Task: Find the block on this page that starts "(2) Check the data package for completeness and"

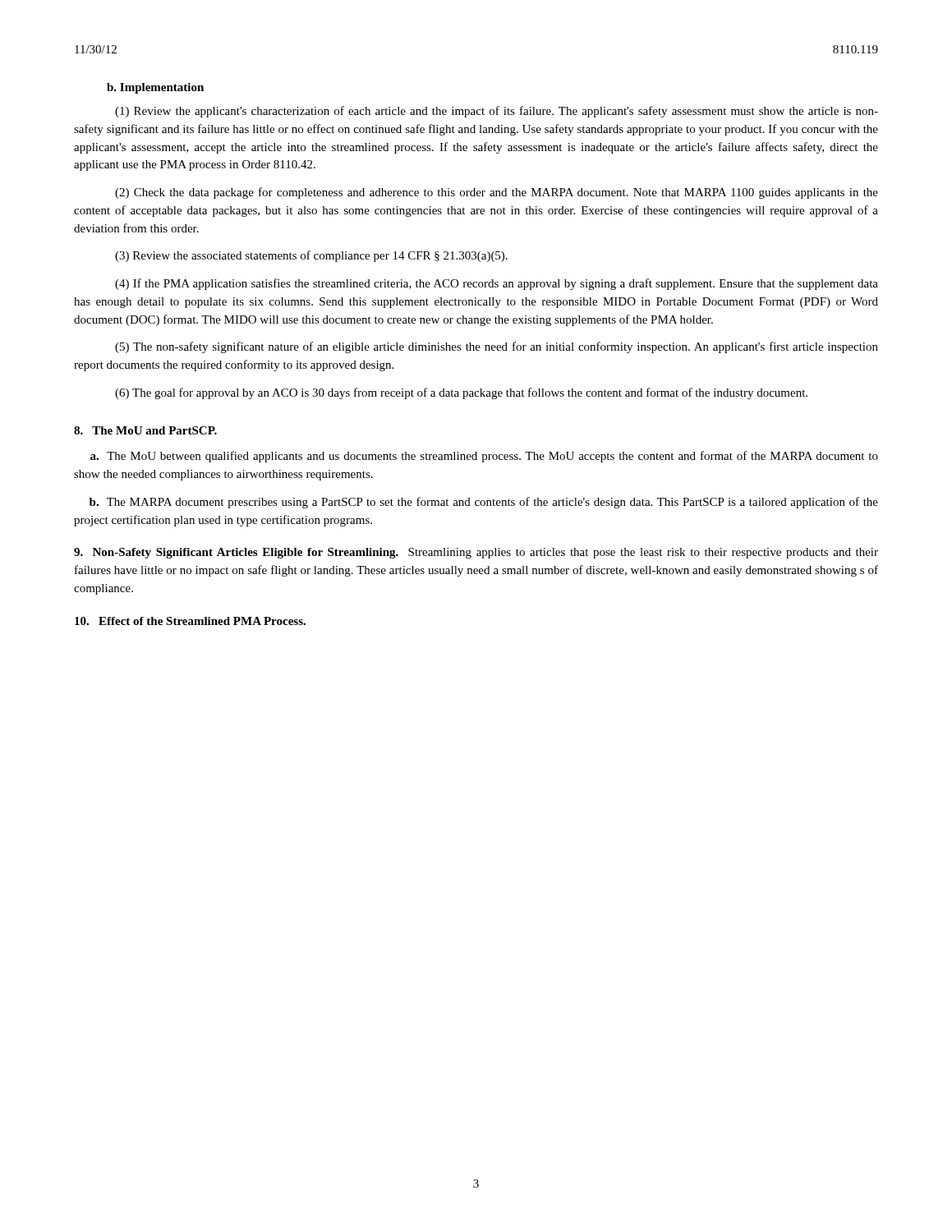Action: 476,210
